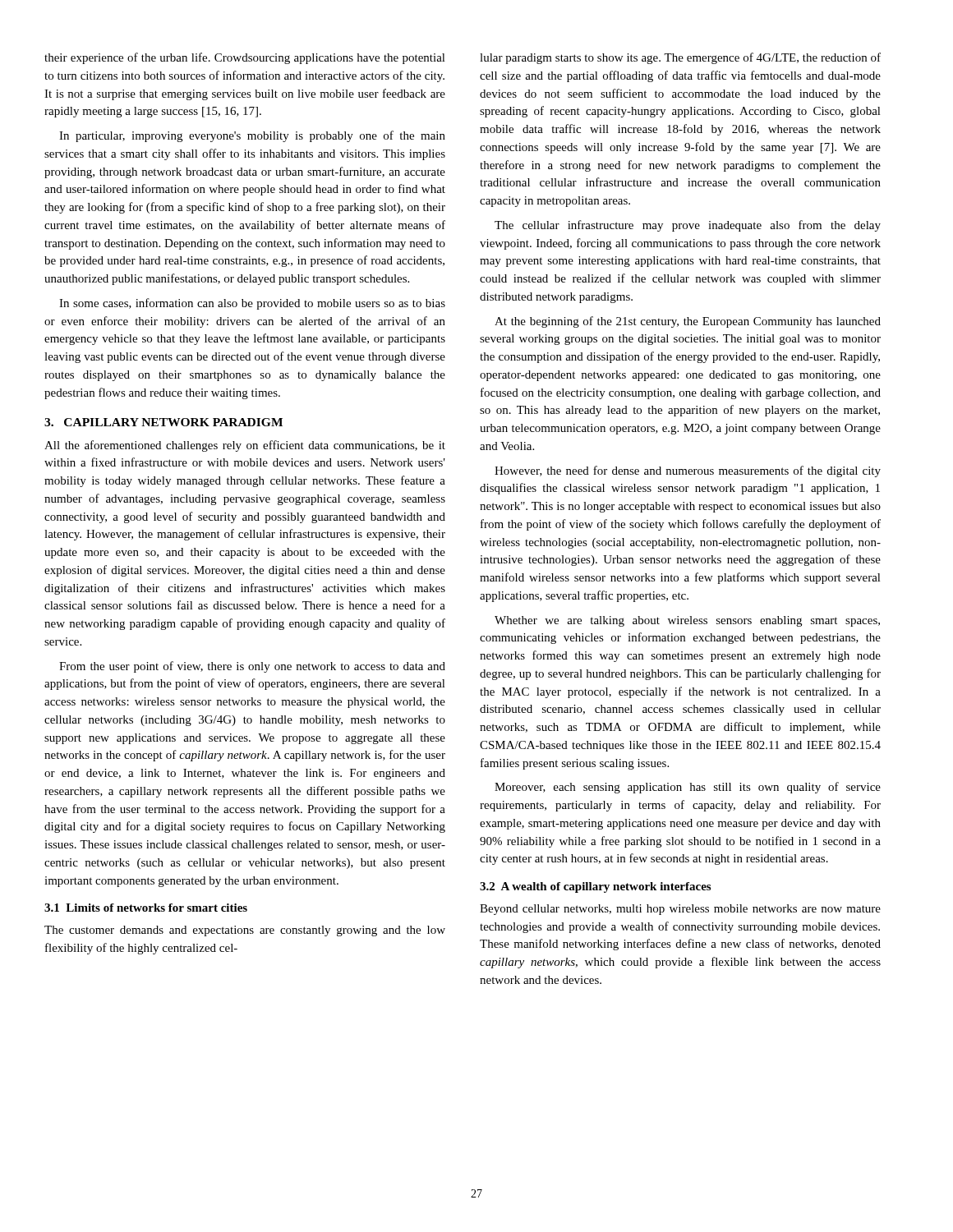Where is the passage that starts "their experience of the urban life."?
953x1232 pixels.
coord(245,226)
